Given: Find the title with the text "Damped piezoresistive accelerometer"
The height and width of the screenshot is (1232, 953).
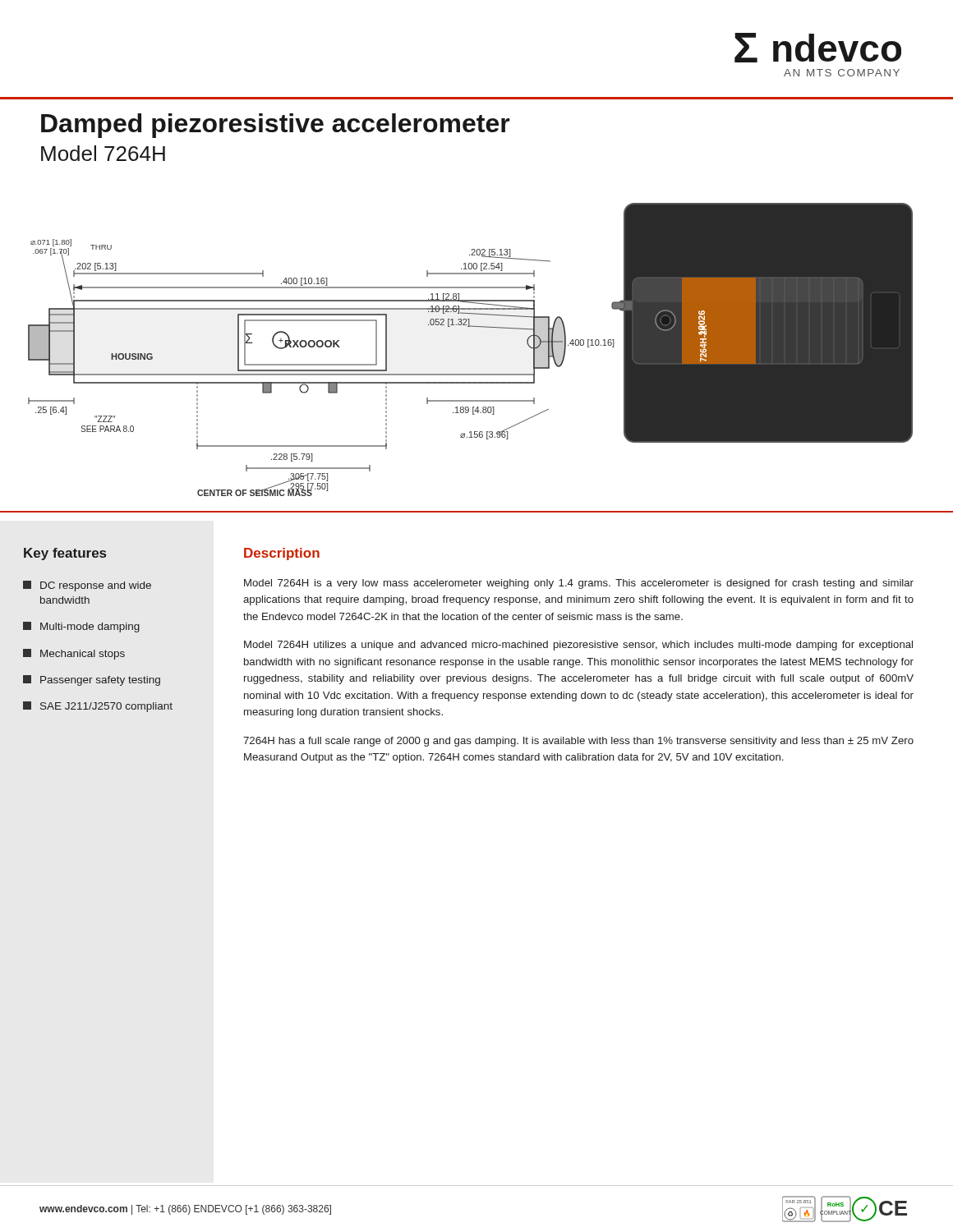Looking at the screenshot, I should 275,123.
